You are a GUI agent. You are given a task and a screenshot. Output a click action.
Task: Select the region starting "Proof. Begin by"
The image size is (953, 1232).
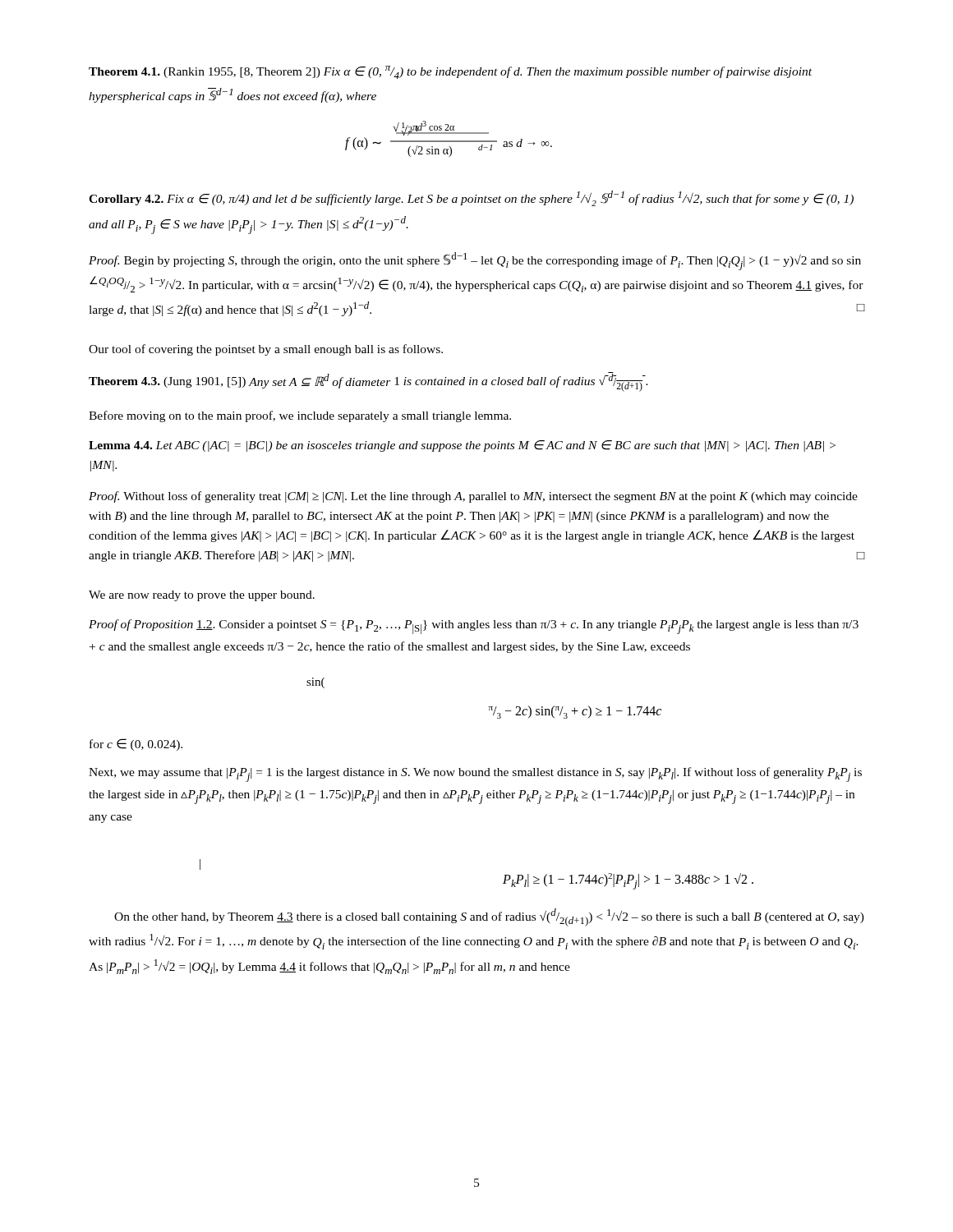tap(476, 284)
